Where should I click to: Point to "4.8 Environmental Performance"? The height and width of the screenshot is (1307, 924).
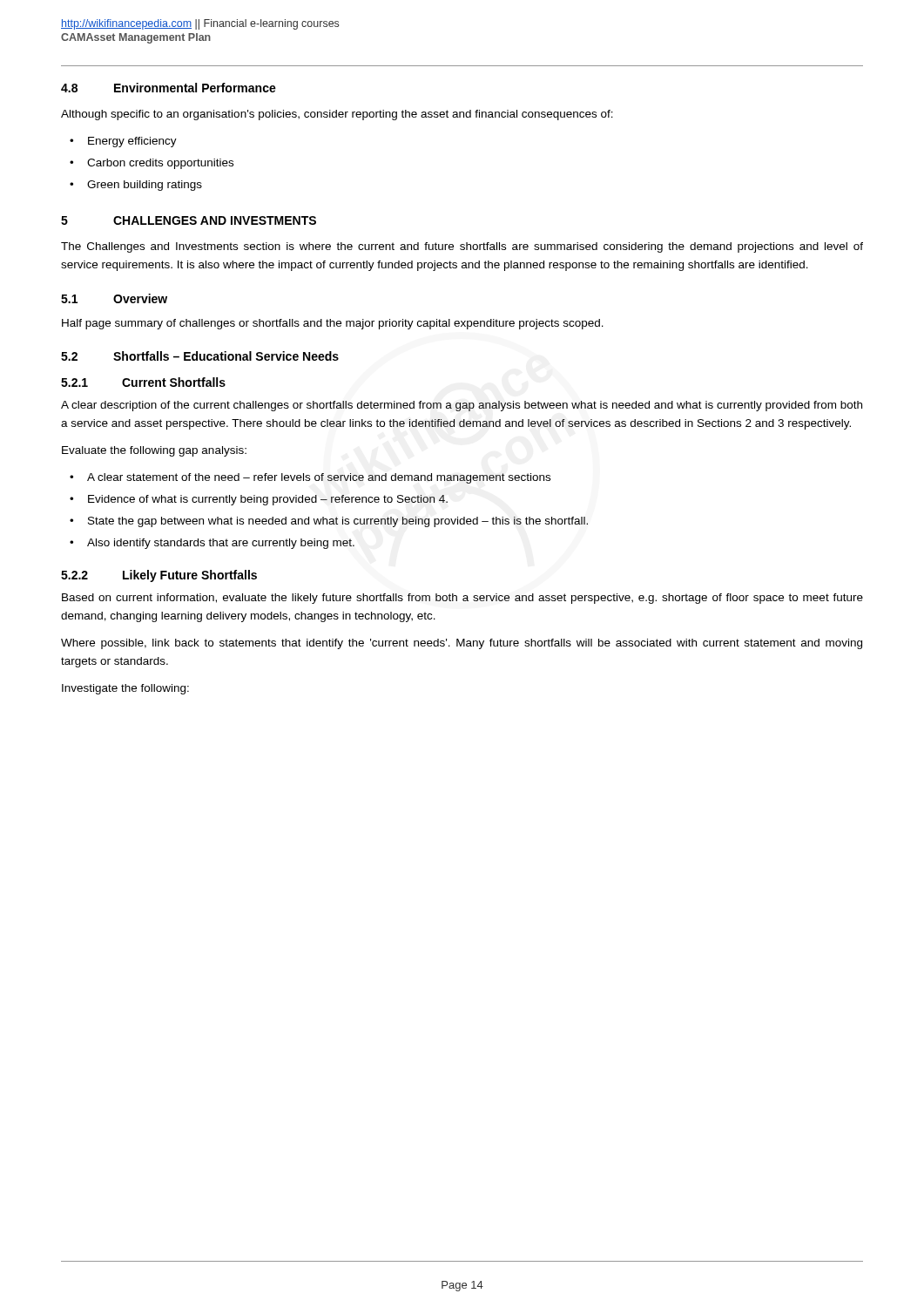tap(168, 88)
